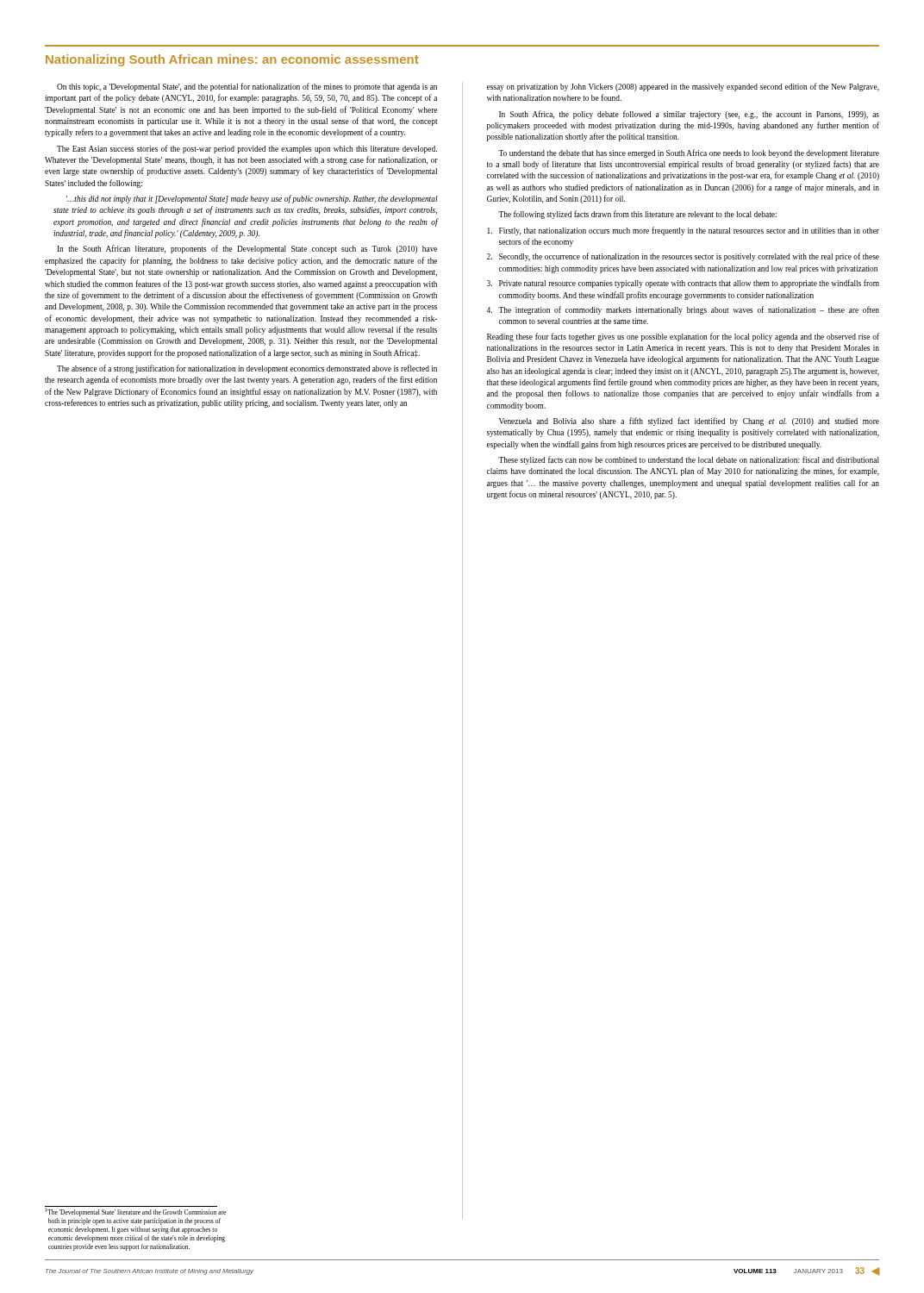Locate the text block that says "The absence of a strong"
The image size is (924, 1293).
click(241, 387)
